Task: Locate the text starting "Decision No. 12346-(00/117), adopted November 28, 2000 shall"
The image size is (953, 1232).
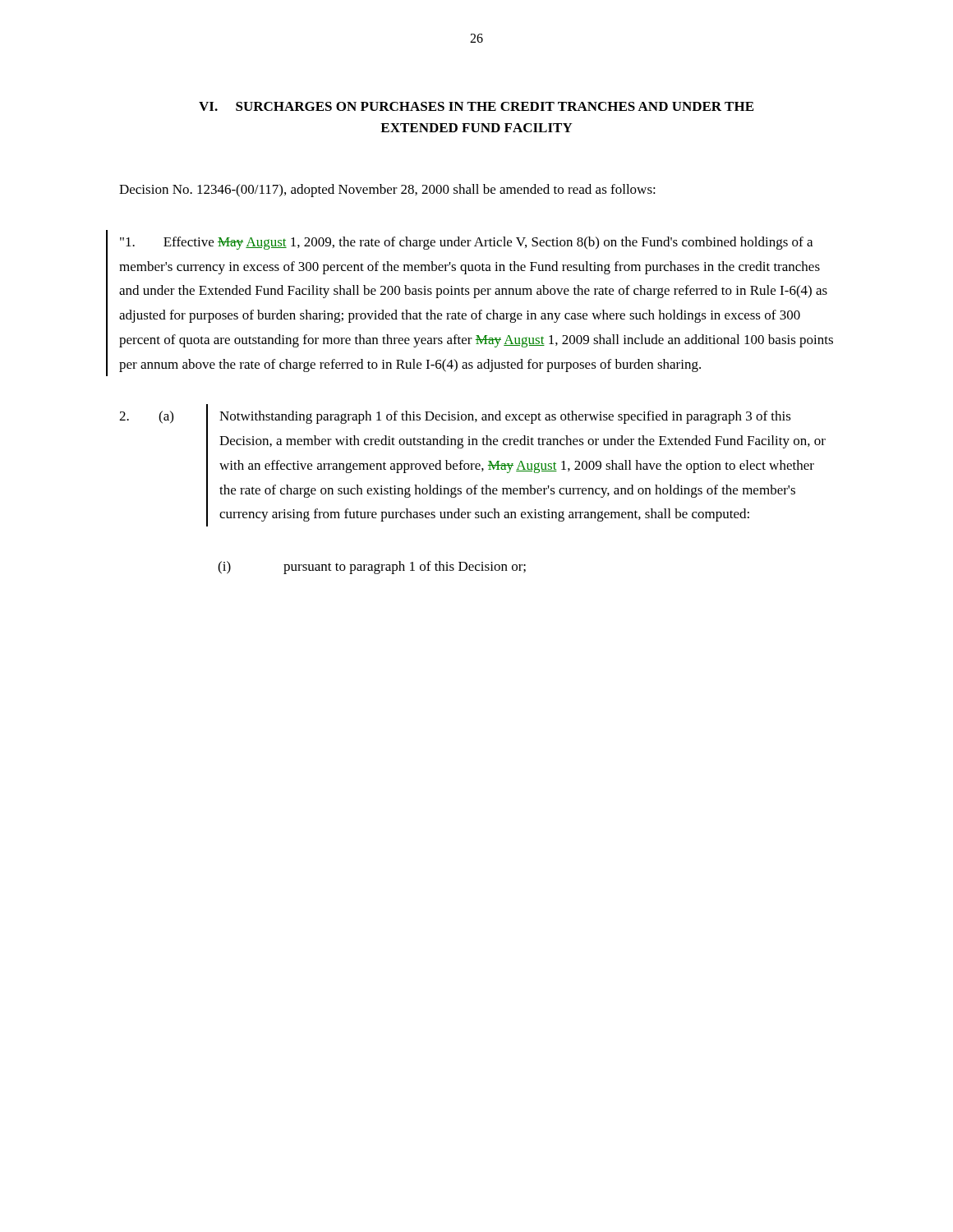Action: tap(388, 189)
